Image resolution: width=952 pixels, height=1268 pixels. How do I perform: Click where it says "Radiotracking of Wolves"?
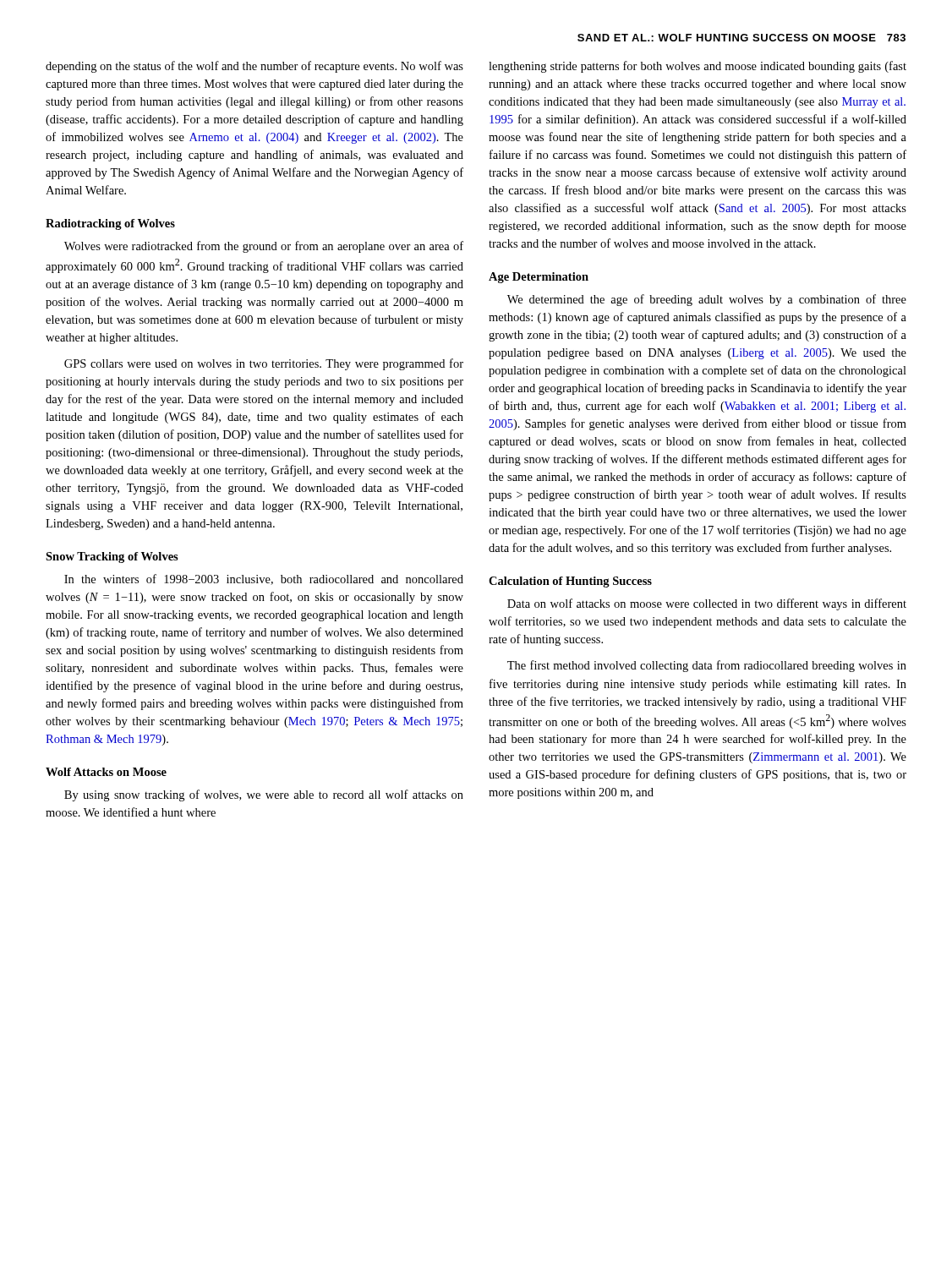pos(110,223)
